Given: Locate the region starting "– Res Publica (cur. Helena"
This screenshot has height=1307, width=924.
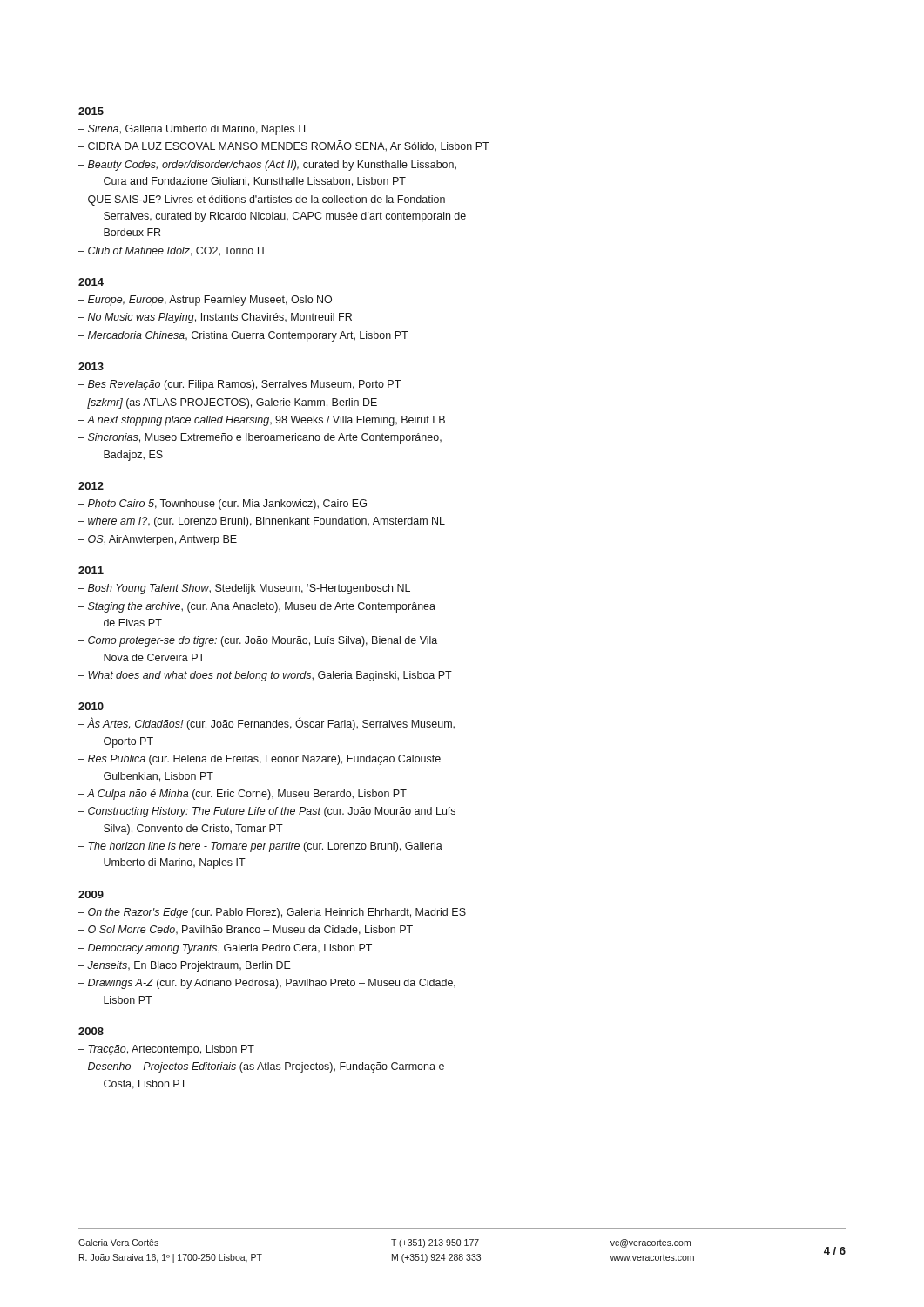Looking at the screenshot, I should [x=260, y=767].
